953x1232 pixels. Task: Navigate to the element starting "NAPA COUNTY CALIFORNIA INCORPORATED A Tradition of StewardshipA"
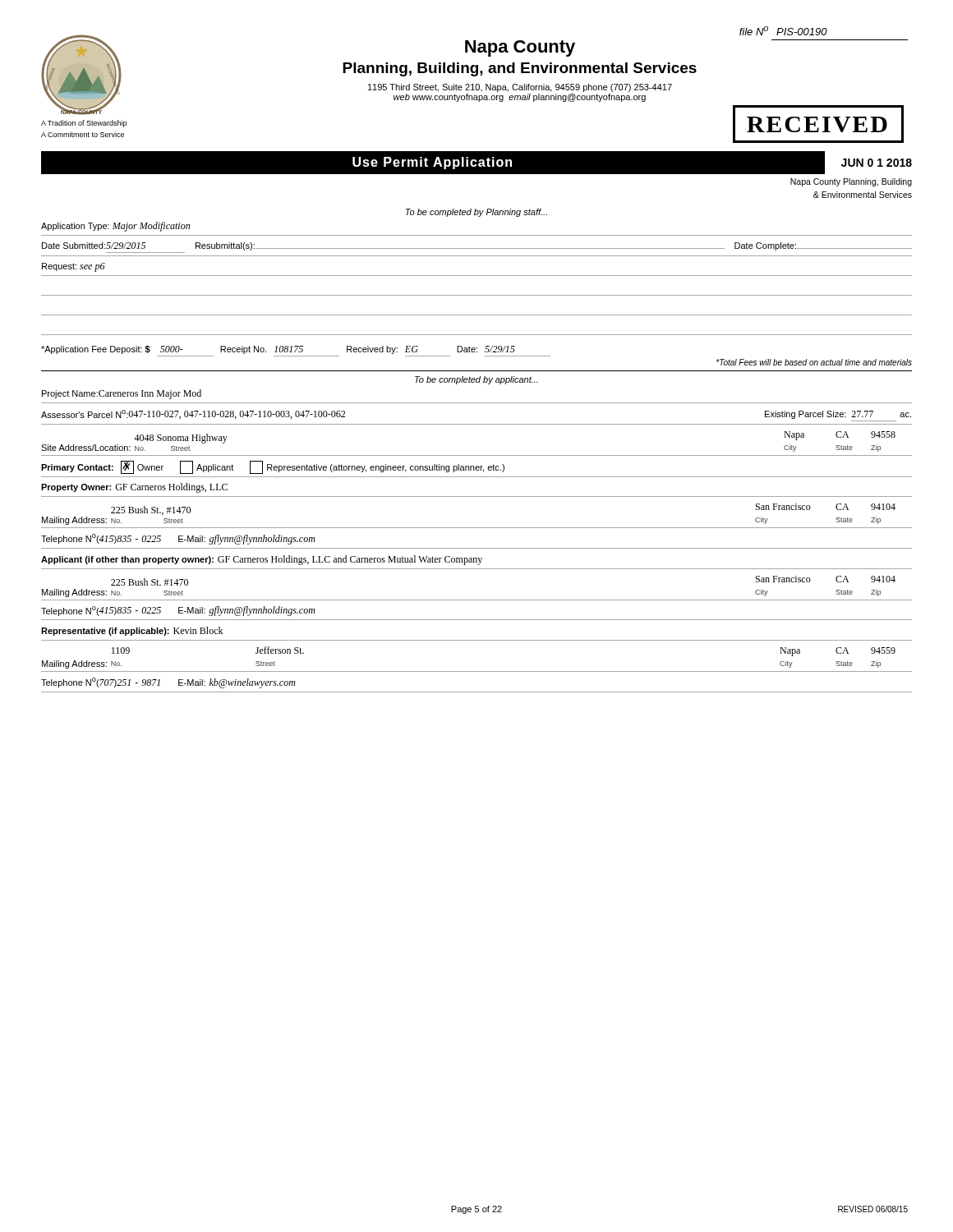click(476, 89)
